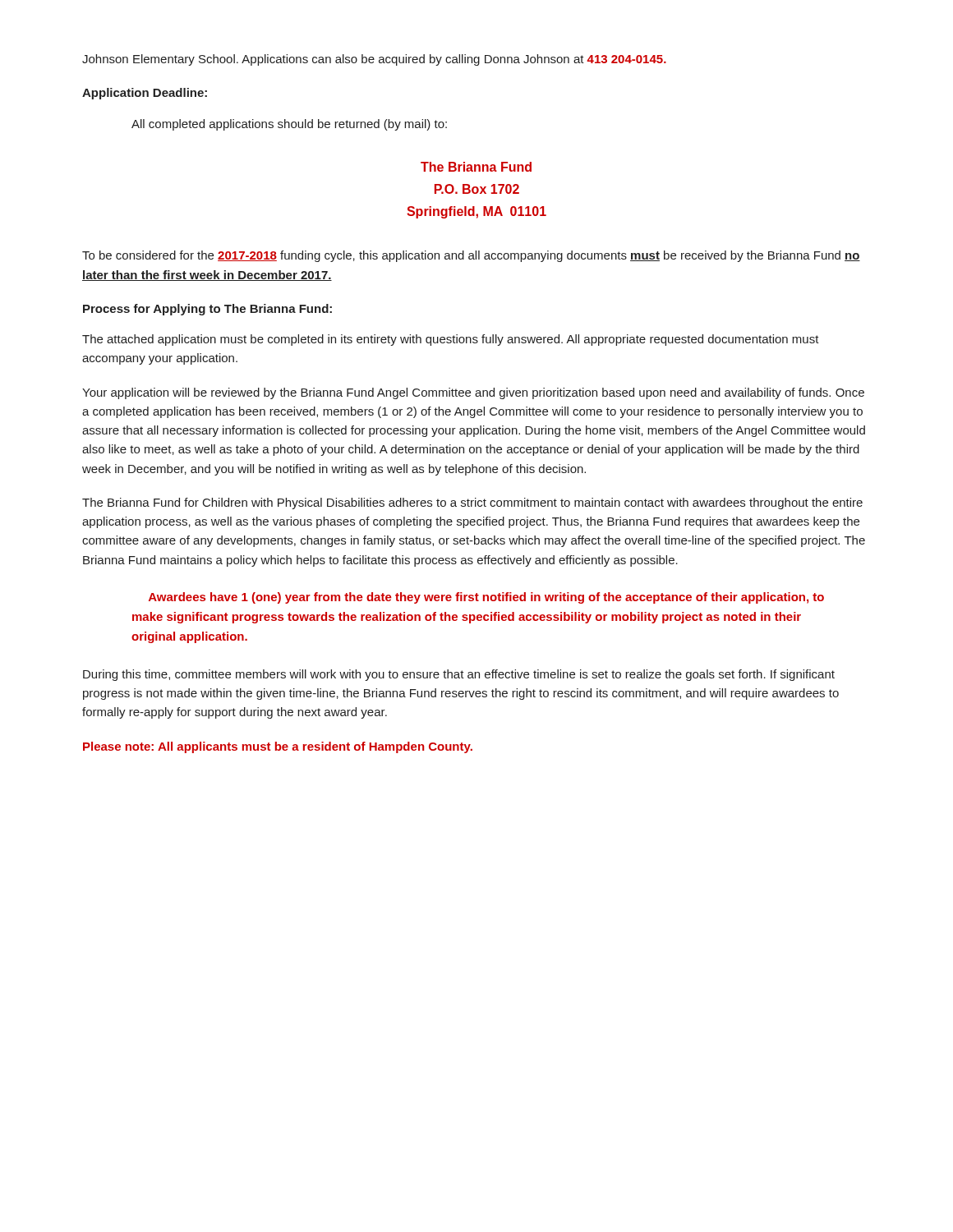This screenshot has width=953, height=1232.
Task: Select the text block starting "All completed applications"
Action: (x=289, y=125)
